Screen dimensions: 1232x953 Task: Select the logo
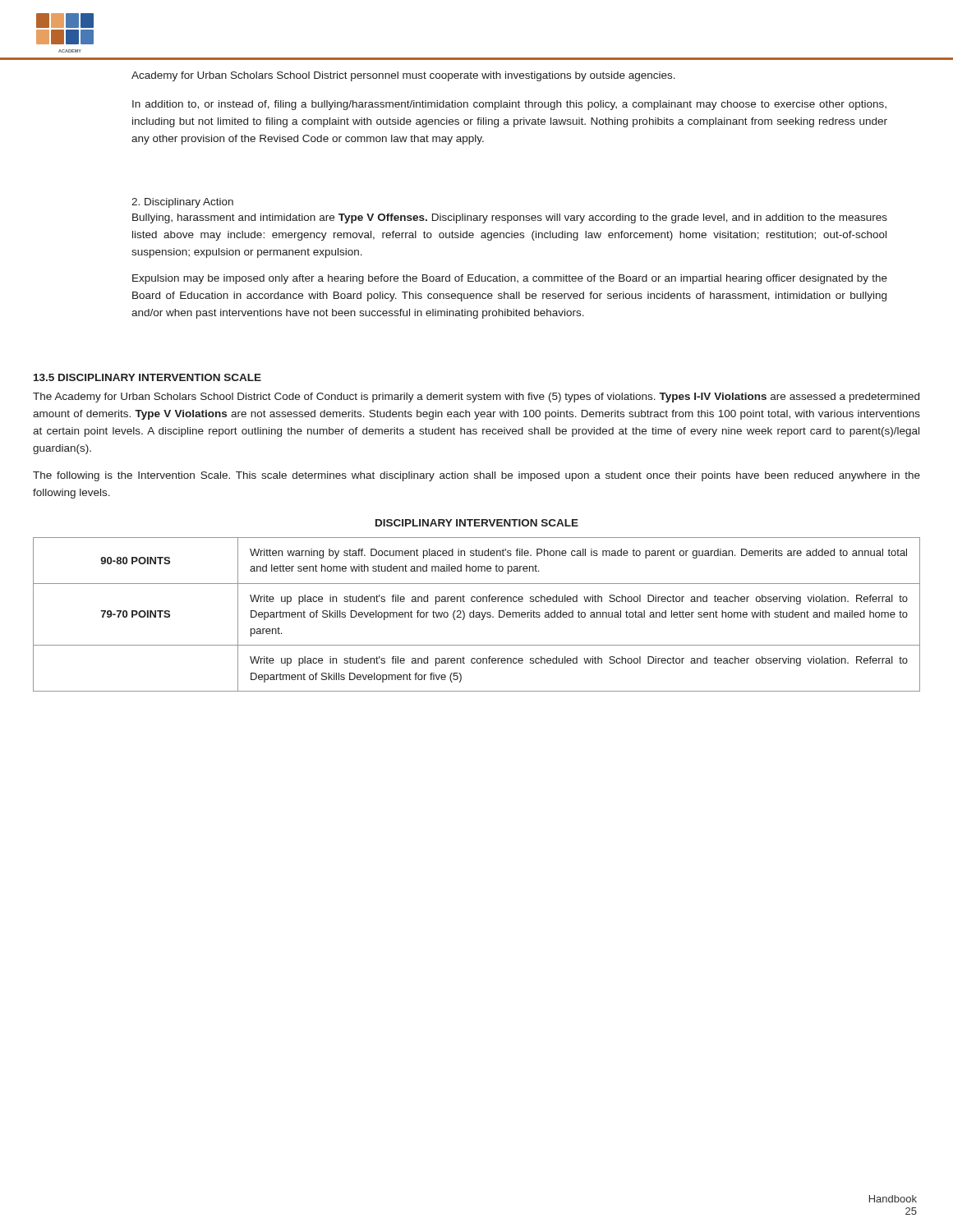point(70,34)
